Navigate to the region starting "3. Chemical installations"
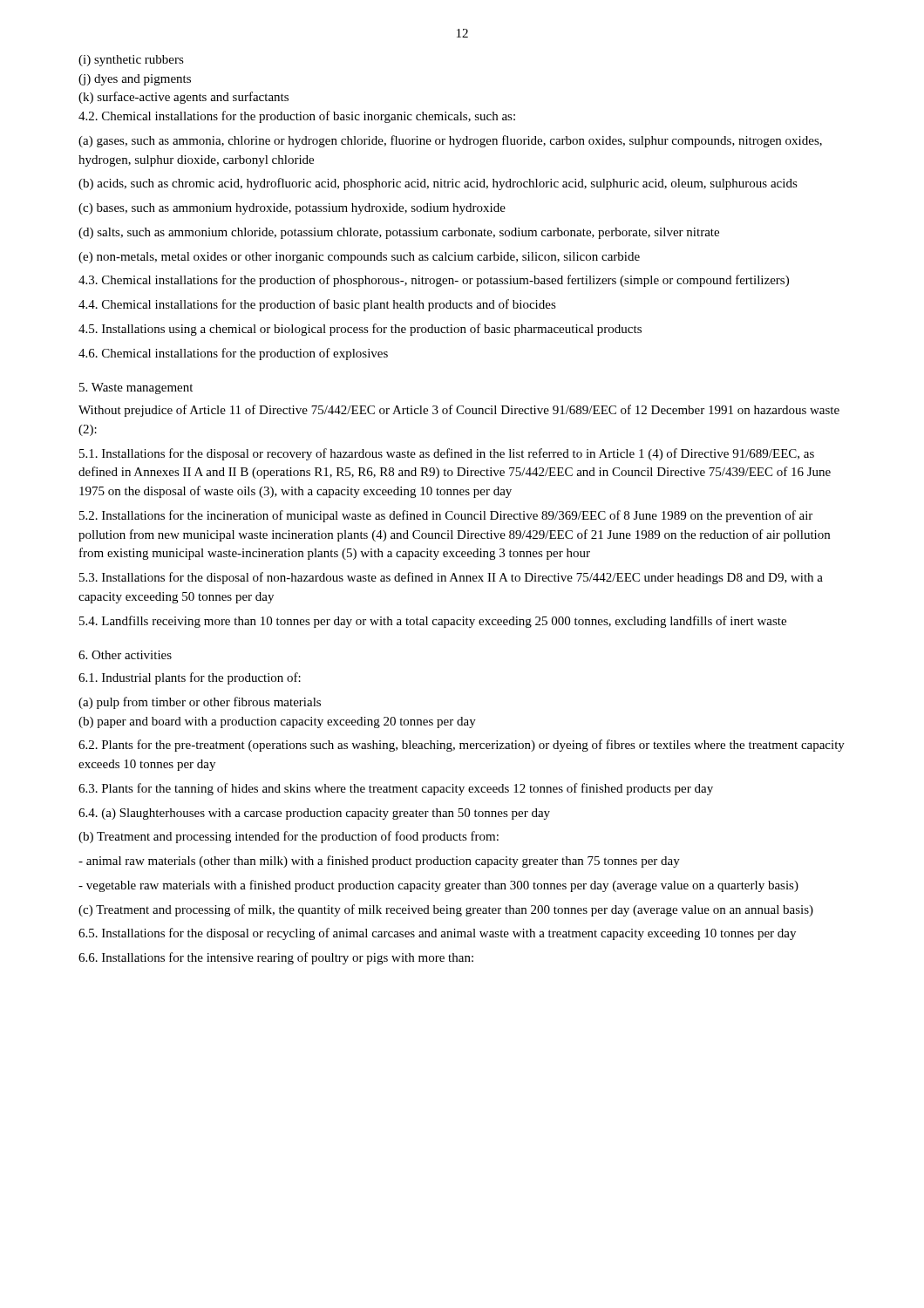The image size is (924, 1308). (434, 280)
